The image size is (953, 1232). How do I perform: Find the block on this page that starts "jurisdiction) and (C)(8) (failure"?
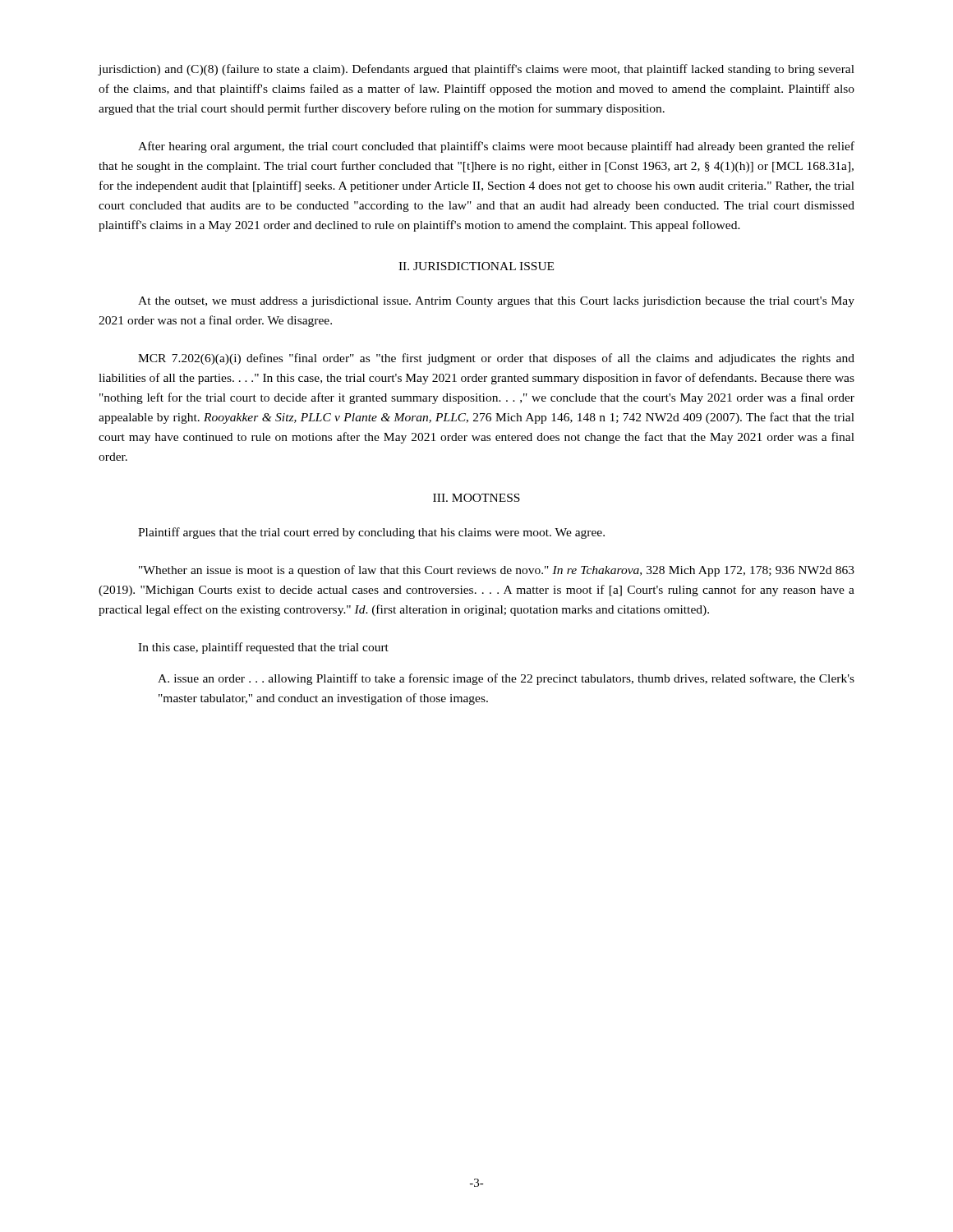[476, 89]
